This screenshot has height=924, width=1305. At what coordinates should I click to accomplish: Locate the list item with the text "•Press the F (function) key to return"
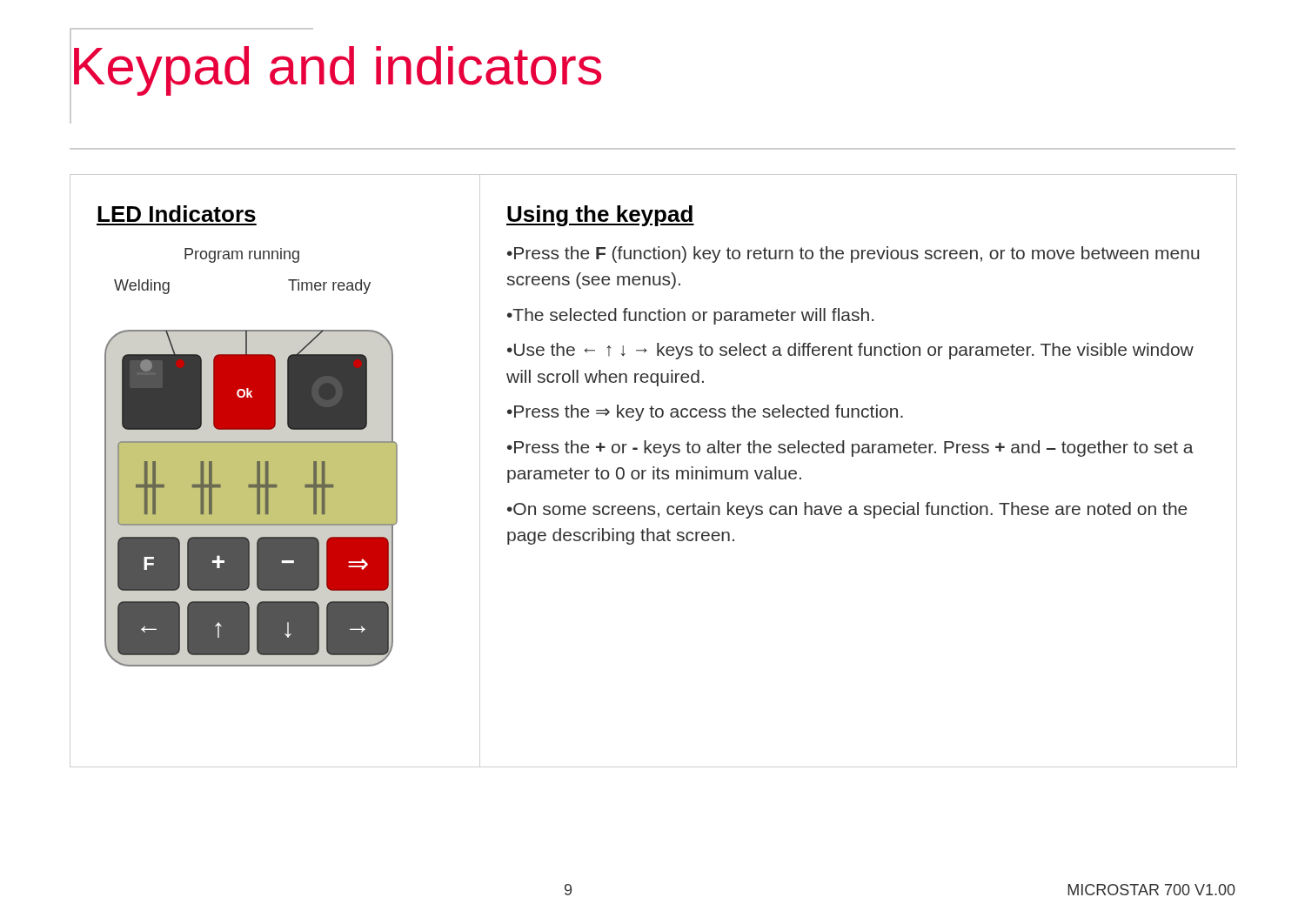pos(853,266)
